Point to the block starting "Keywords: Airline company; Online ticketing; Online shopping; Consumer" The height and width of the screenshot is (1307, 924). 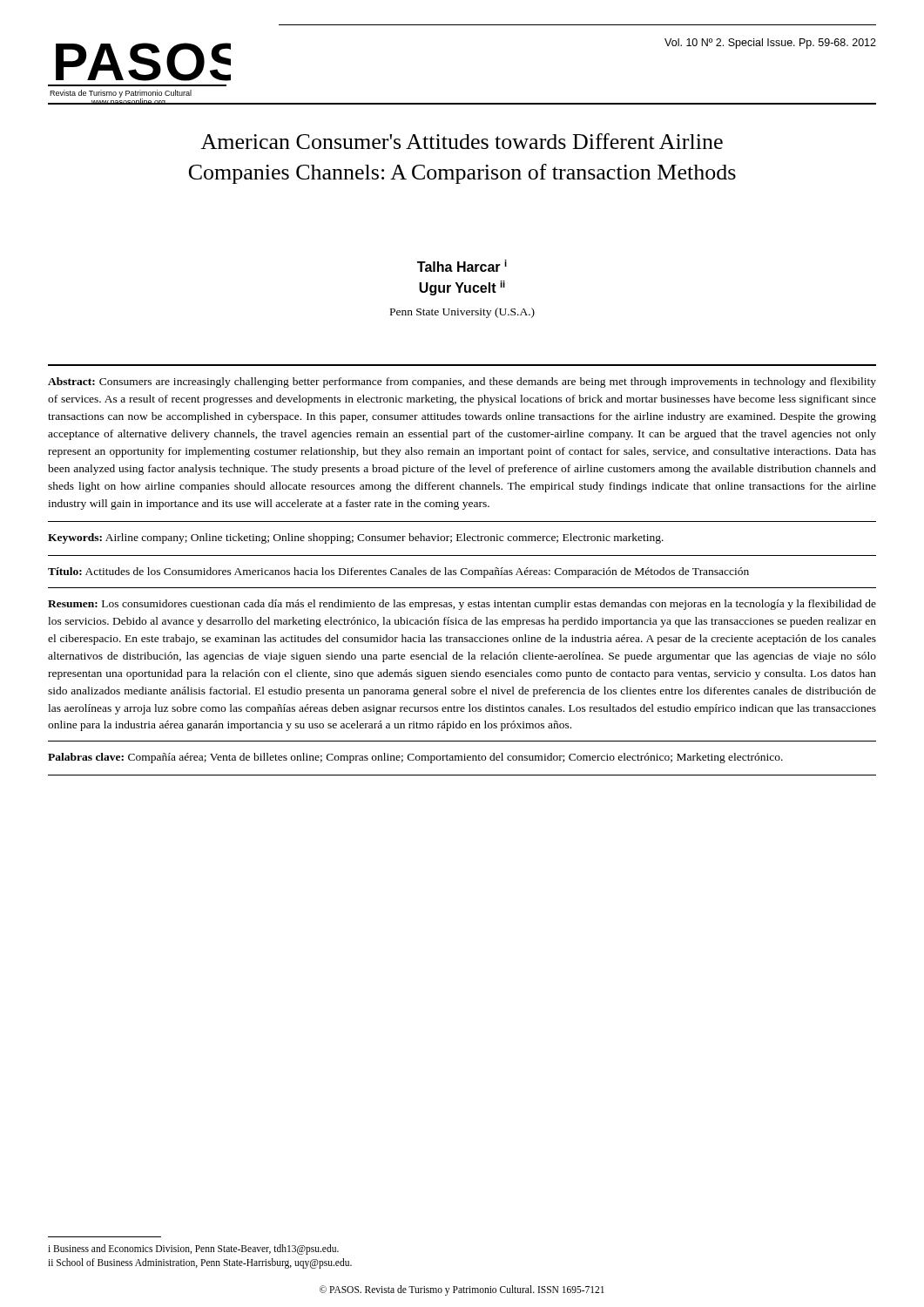(462, 537)
